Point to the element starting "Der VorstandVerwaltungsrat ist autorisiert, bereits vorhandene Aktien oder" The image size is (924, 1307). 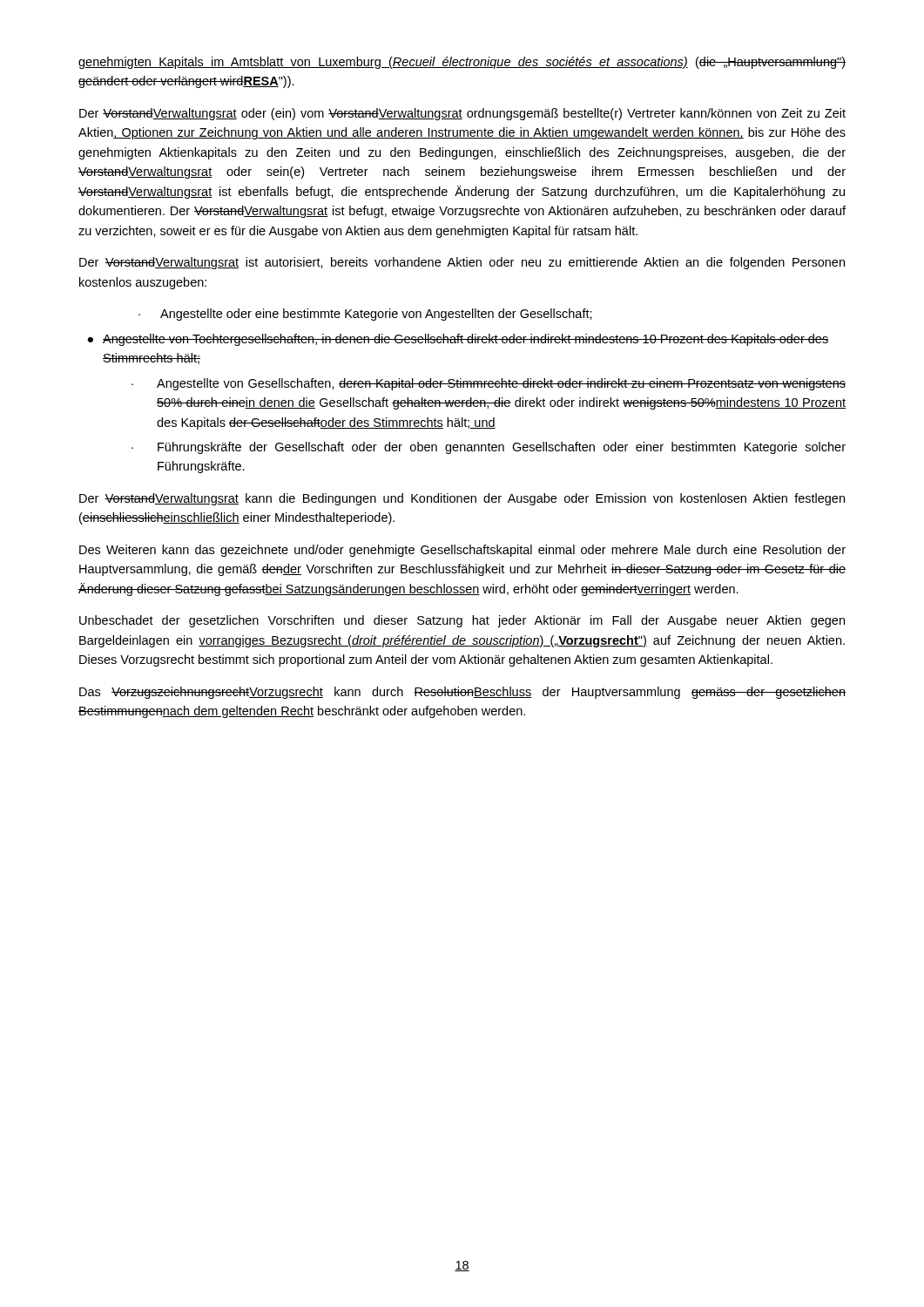[x=462, y=272]
